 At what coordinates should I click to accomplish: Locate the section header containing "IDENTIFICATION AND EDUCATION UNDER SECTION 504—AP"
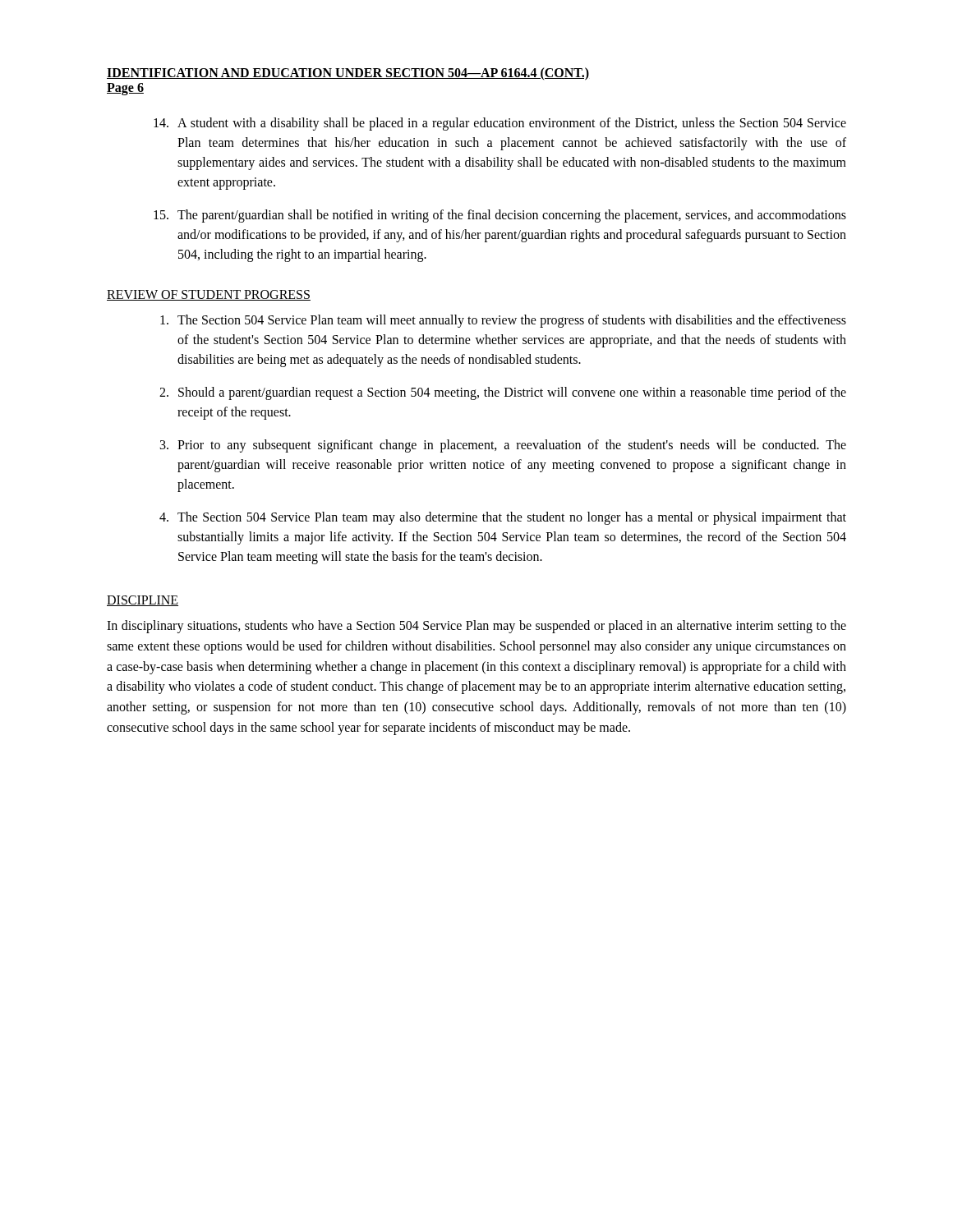(x=476, y=80)
